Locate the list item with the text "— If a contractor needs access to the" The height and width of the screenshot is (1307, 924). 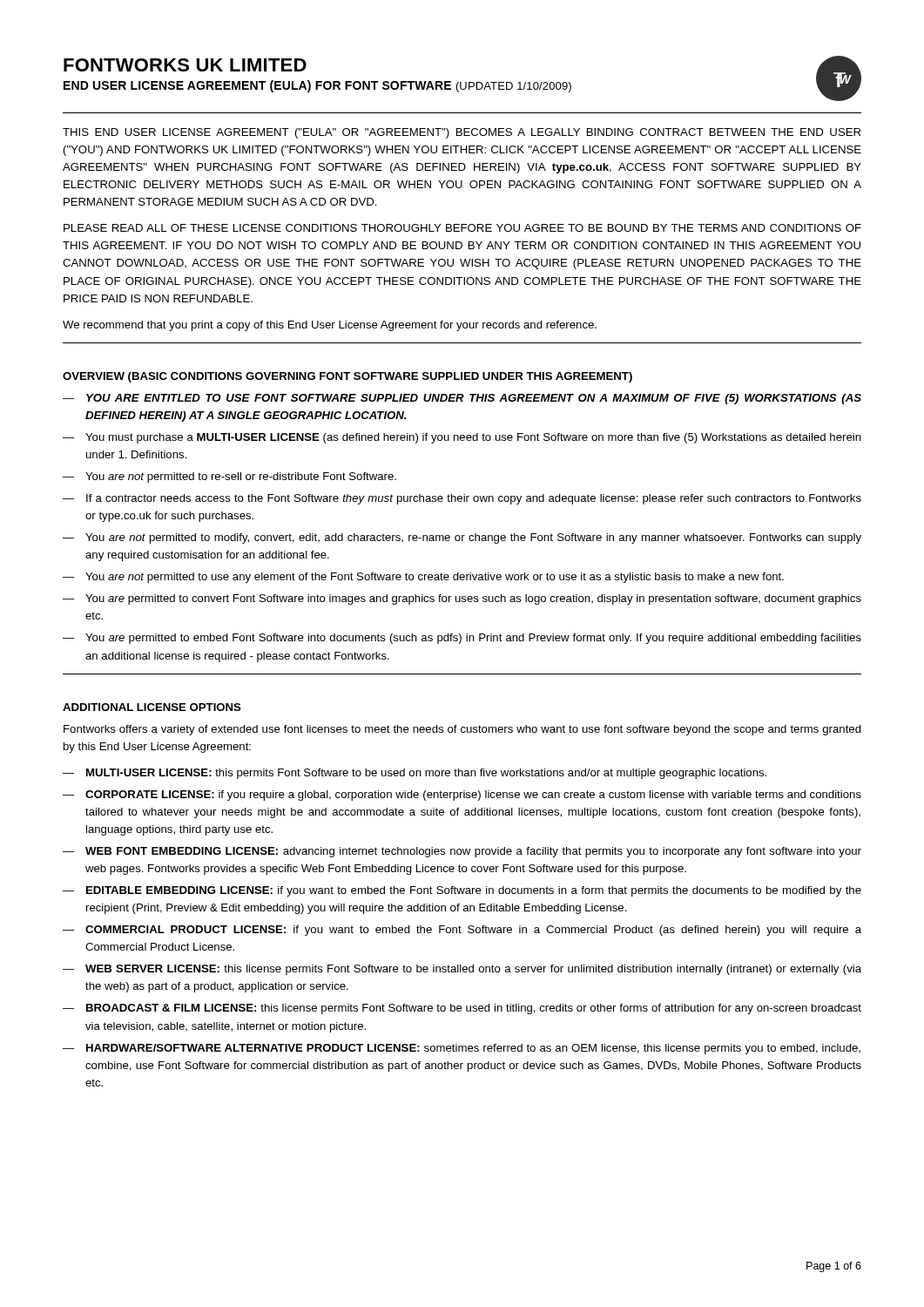point(462,507)
